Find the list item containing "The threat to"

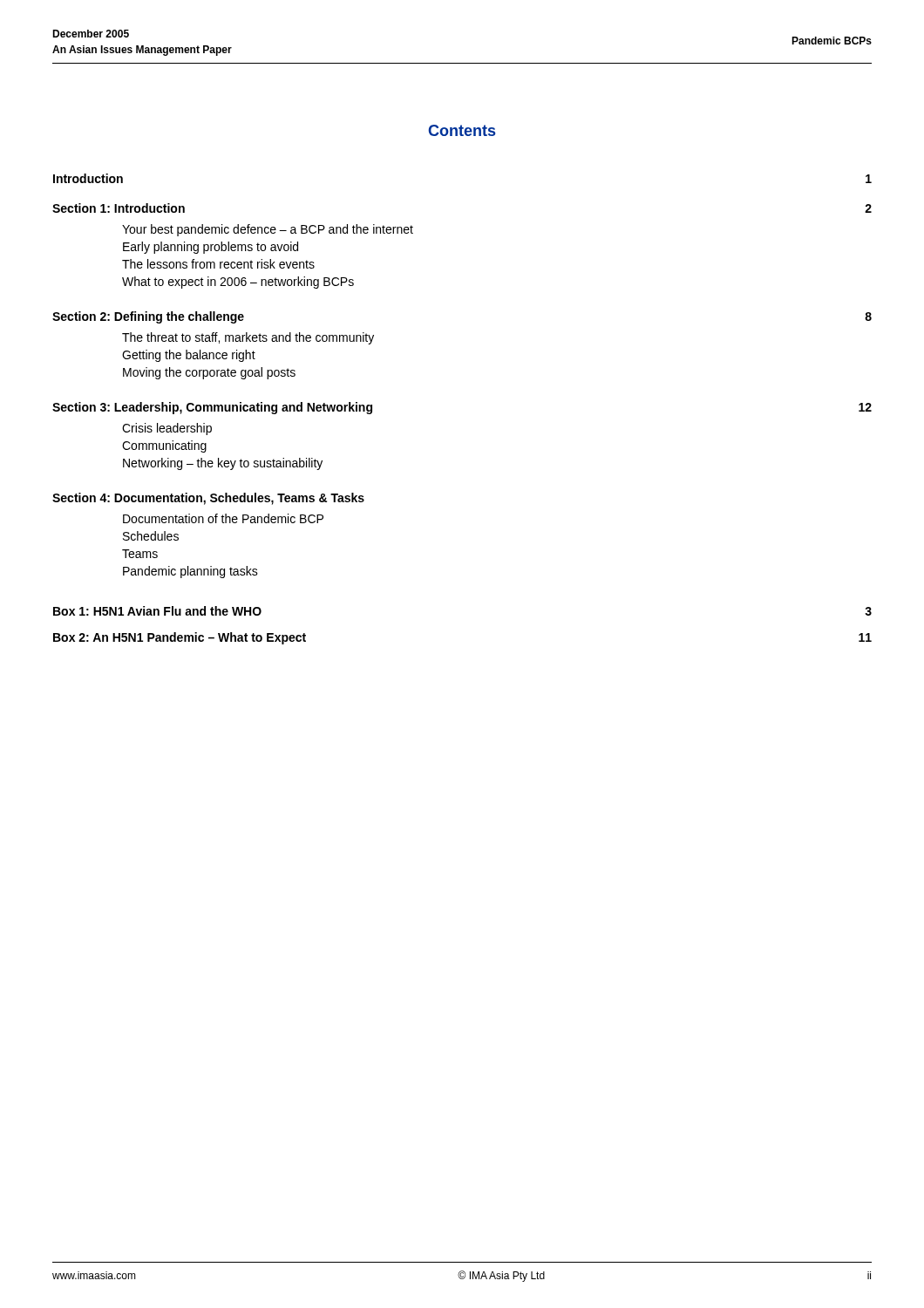[x=248, y=337]
